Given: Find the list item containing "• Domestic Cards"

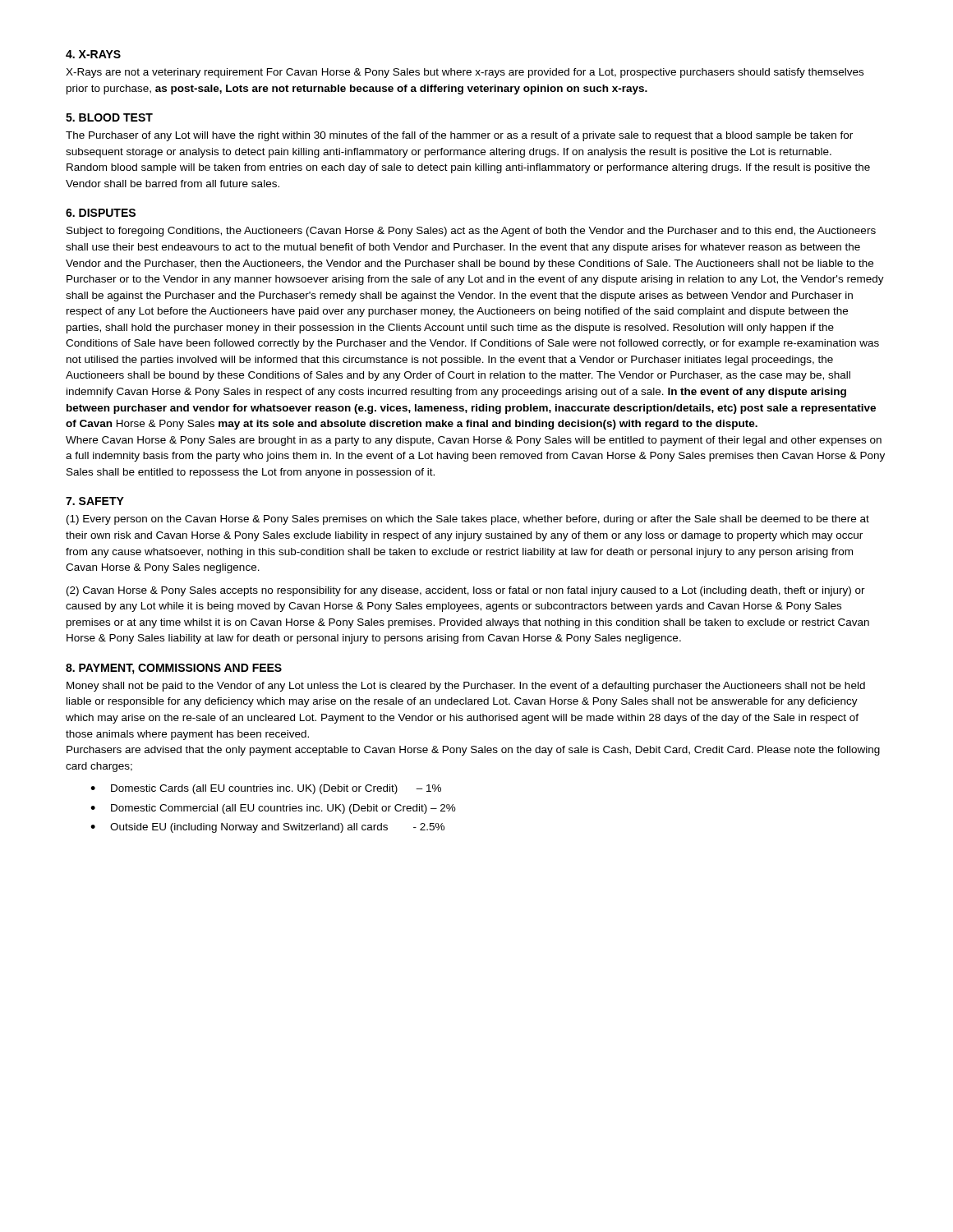Looking at the screenshot, I should [x=266, y=789].
